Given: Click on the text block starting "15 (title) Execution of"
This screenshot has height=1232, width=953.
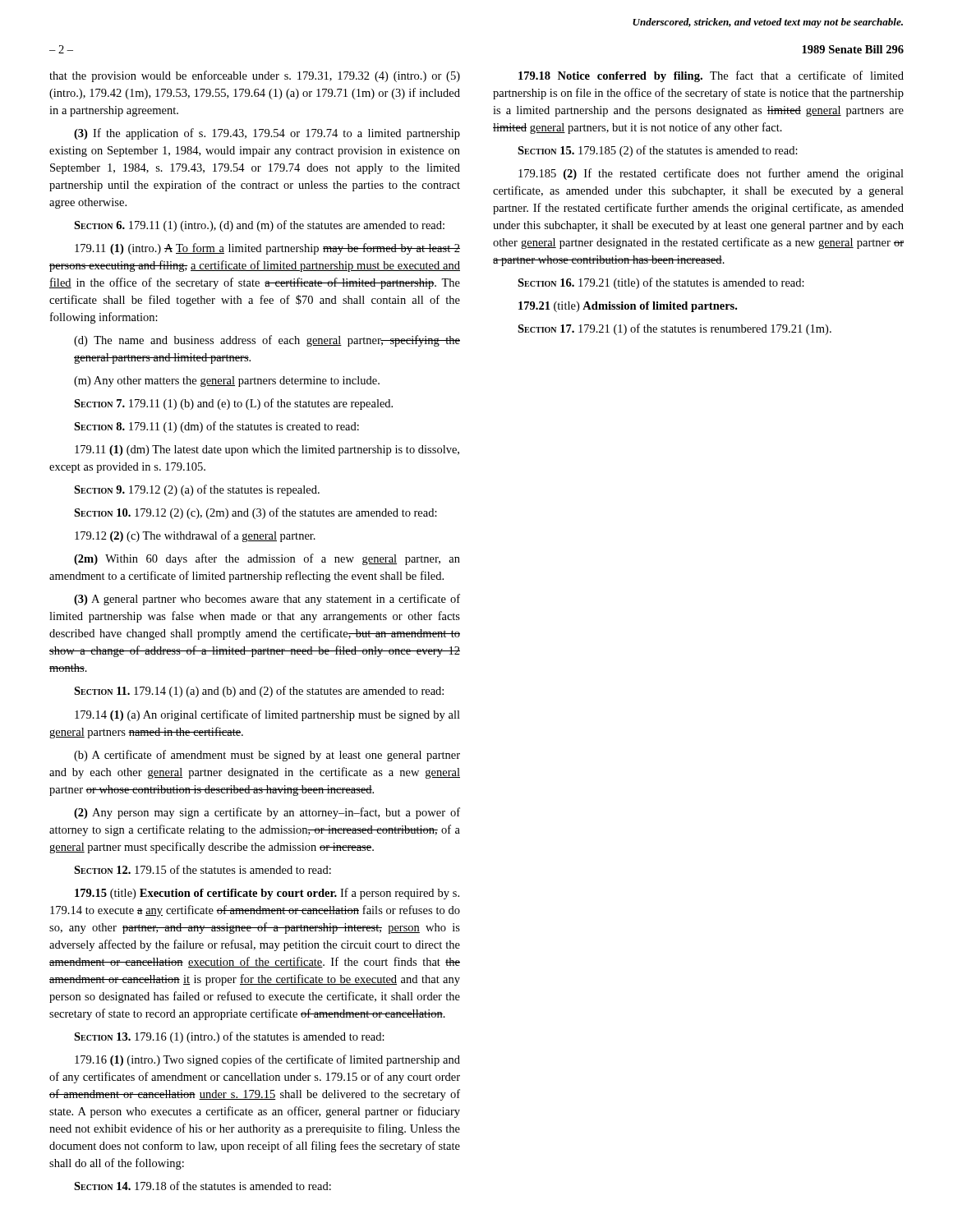Looking at the screenshot, I should [x=255, y=953].
